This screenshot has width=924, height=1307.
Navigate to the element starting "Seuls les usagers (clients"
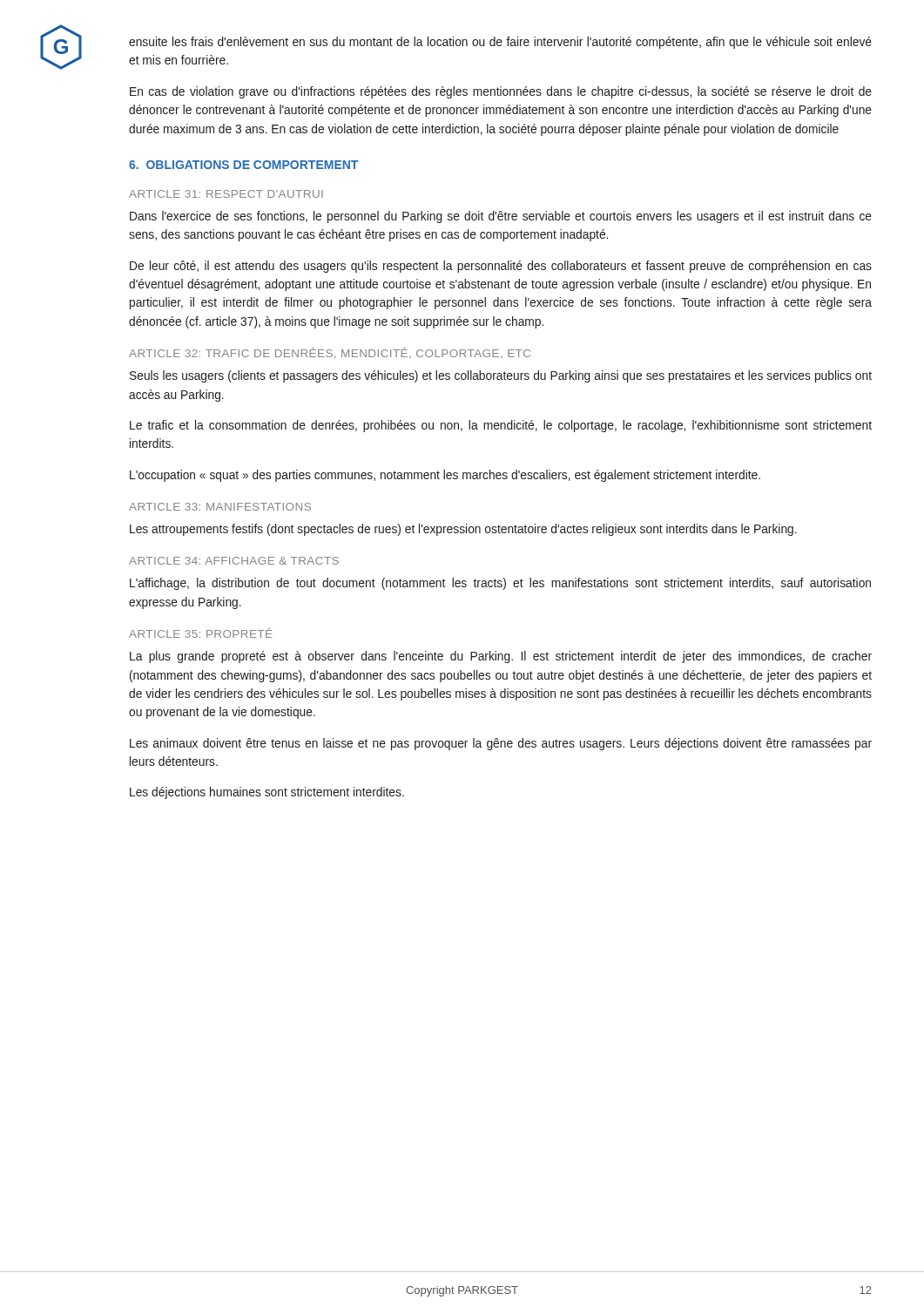pos(500,385)
